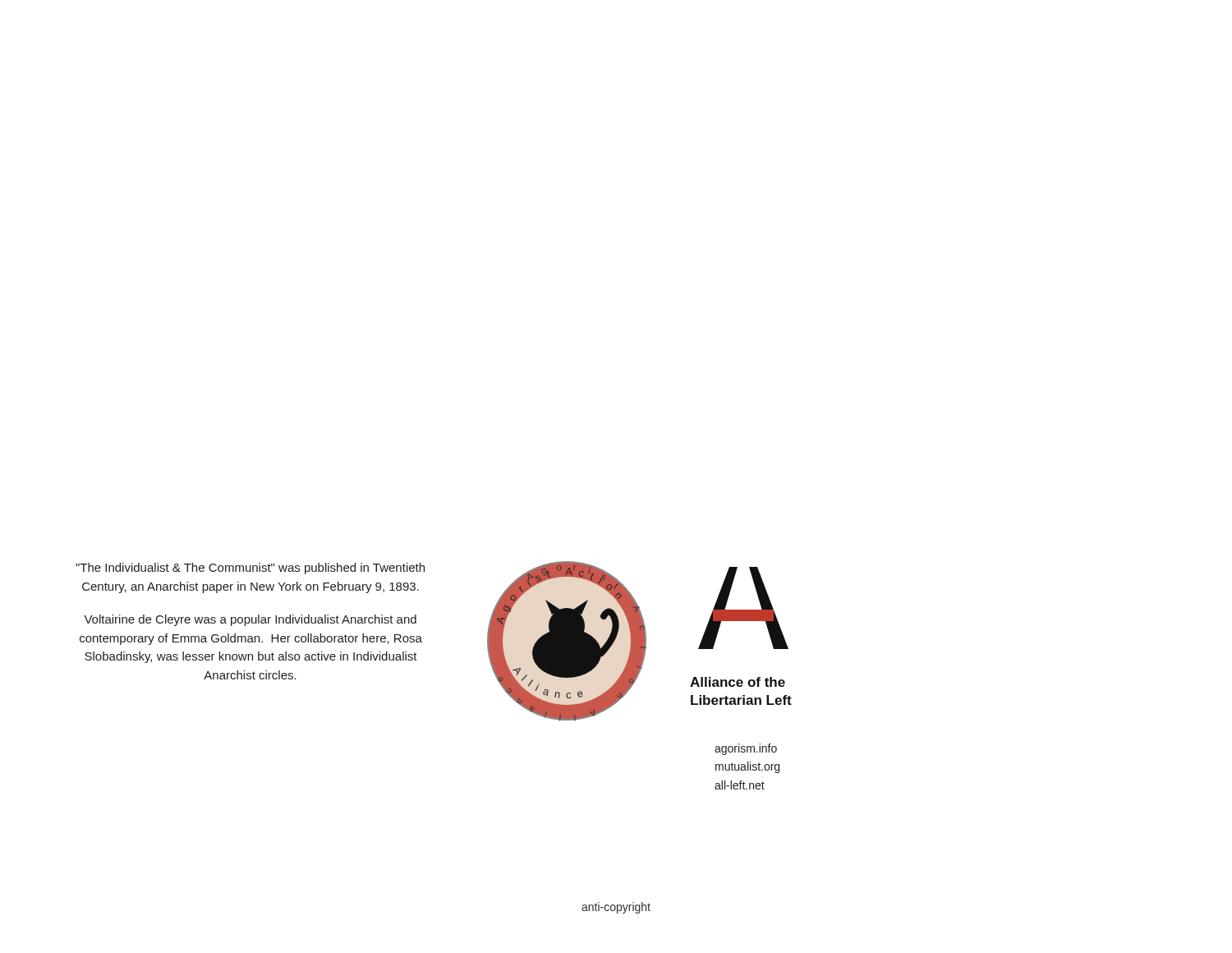Select the text that says "agorism.info mutualist.org all-left.net"
This screenshot has height=953, width=1232.
coord(747,767)
